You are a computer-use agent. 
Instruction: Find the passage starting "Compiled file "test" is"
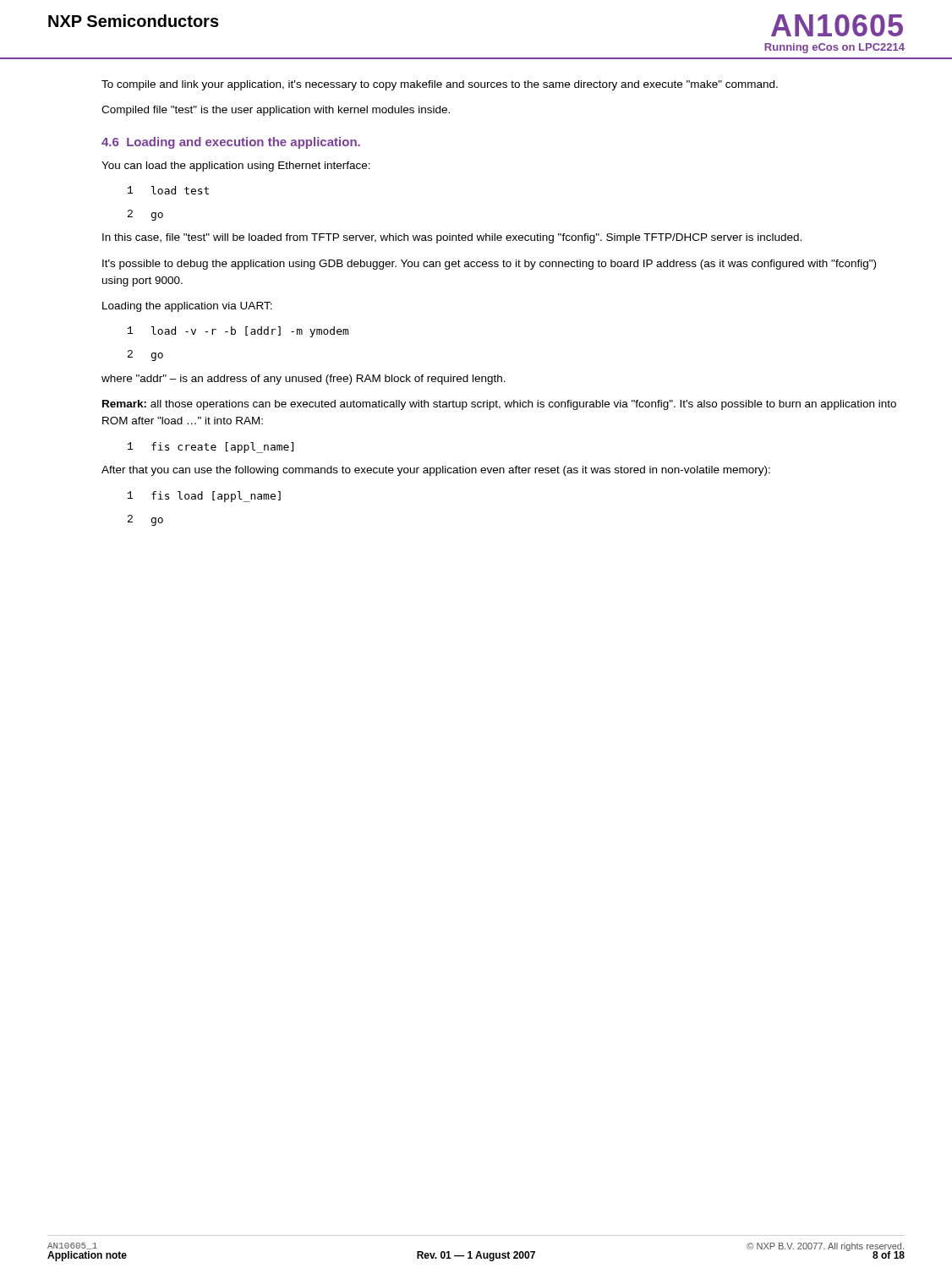276,110
